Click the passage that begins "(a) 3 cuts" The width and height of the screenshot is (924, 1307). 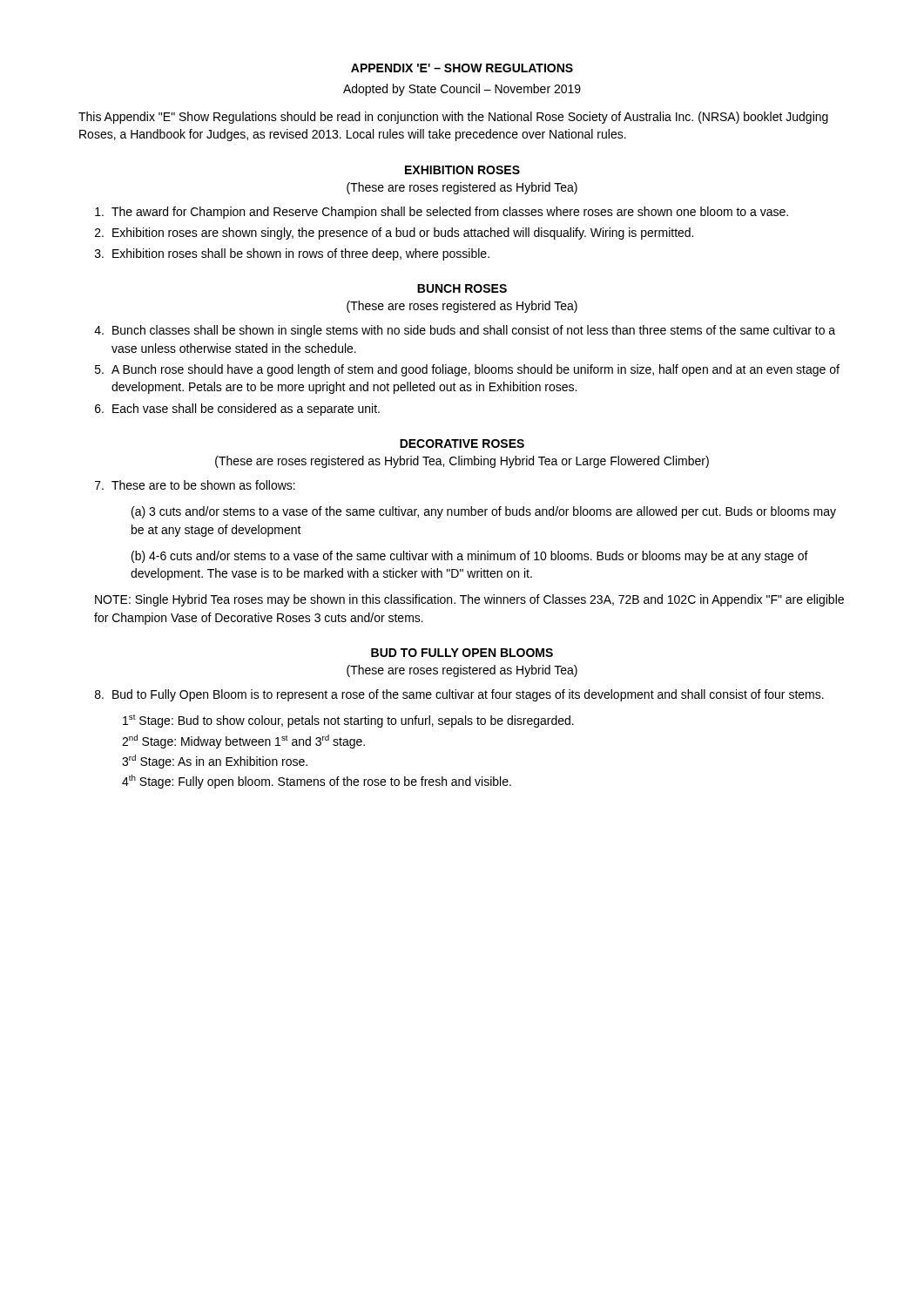click(483, 521)
